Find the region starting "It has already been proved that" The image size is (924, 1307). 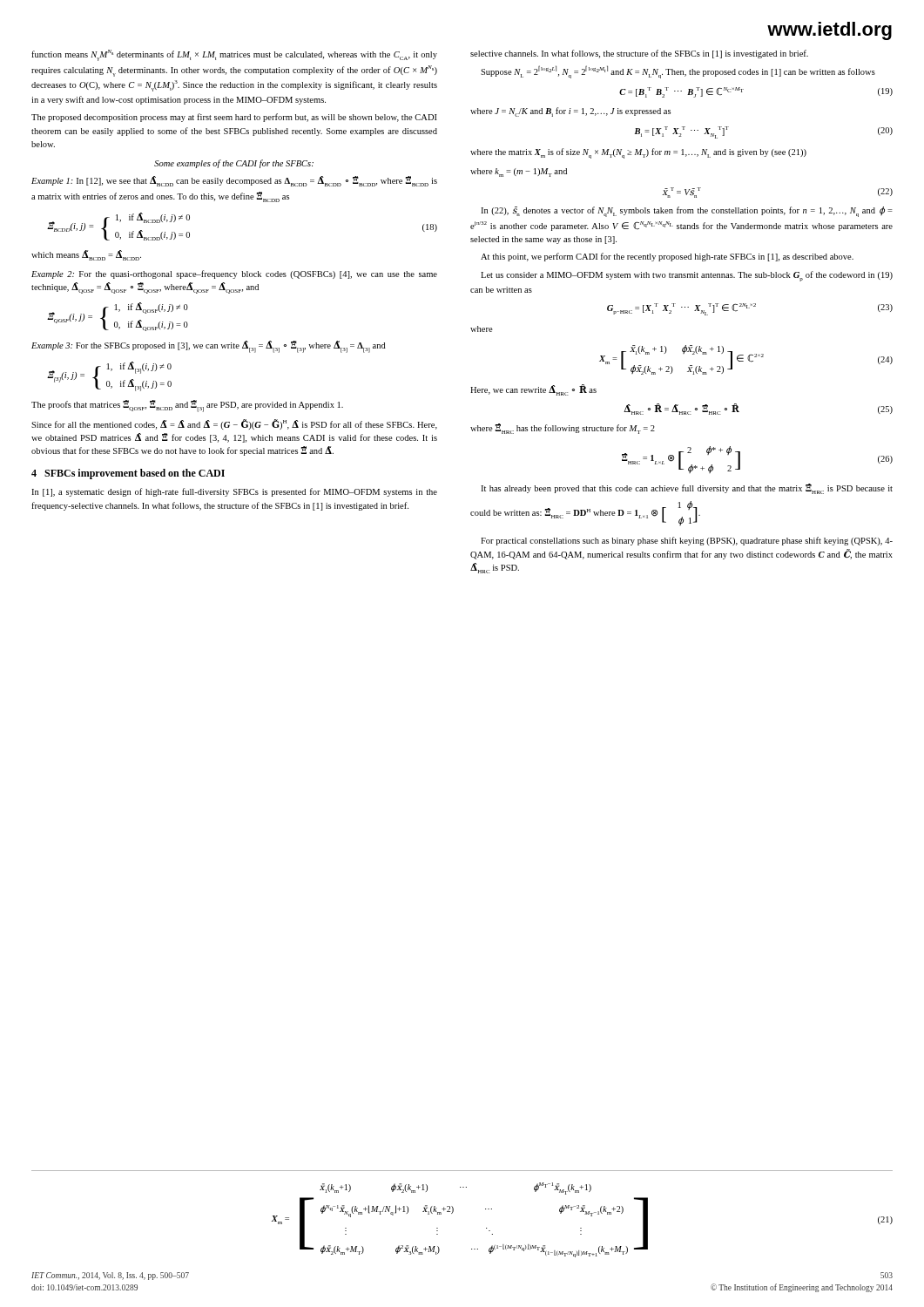tap(681, 507)
